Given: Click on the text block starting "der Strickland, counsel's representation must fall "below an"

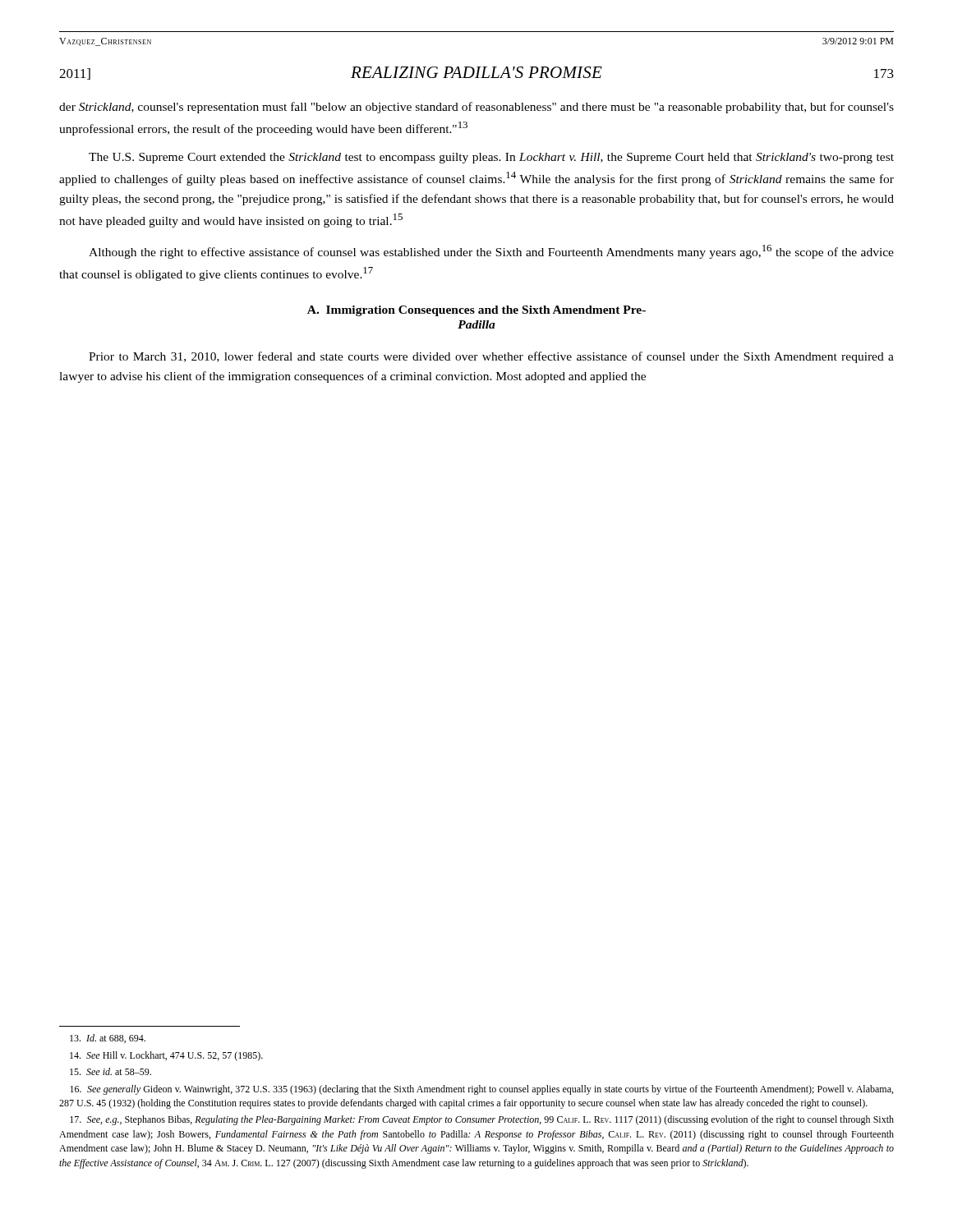Looking at the screenshot, I should pyautogui.click(x=476, y=118).
